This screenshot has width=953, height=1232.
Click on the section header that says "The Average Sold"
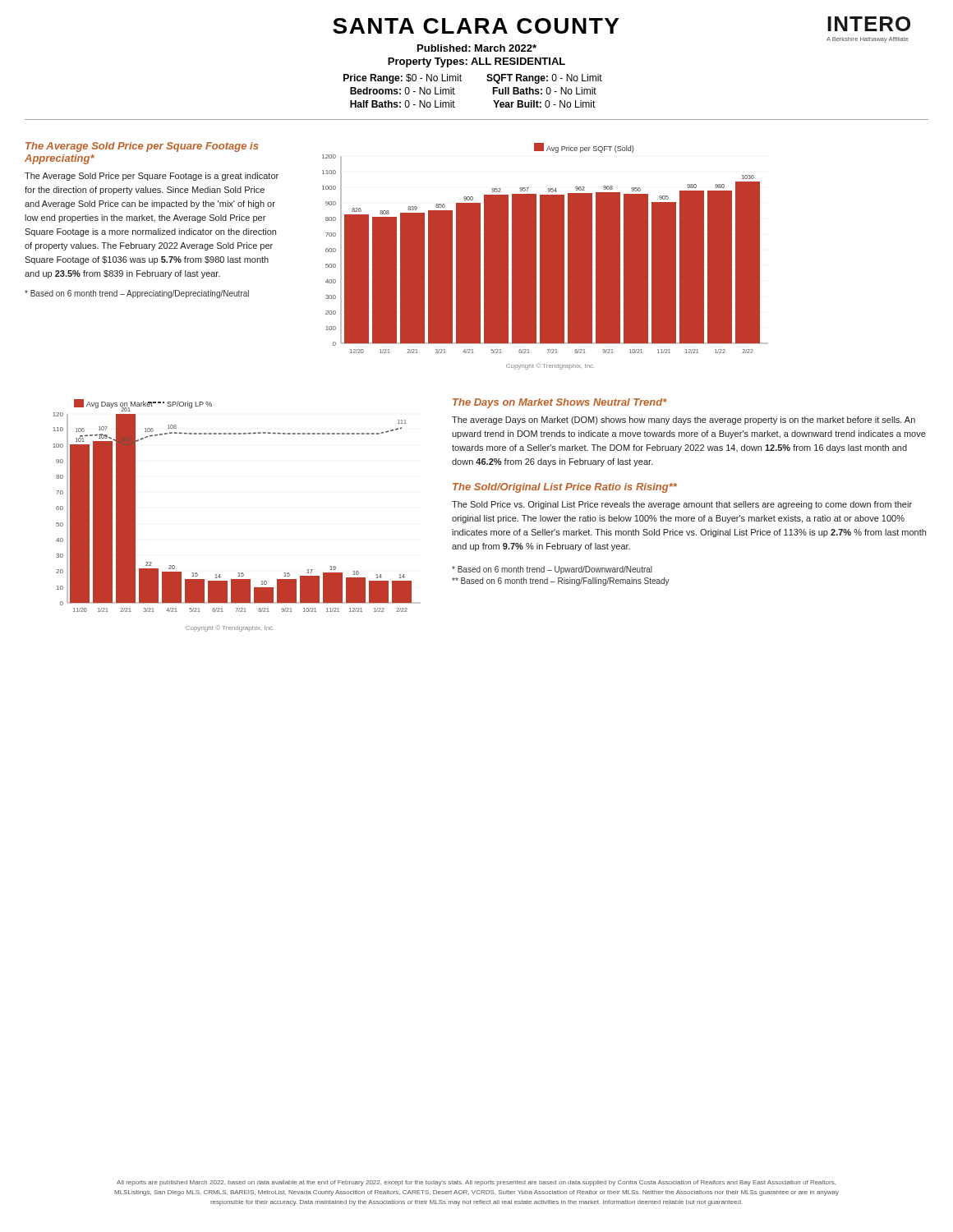(x=142, y=152)
